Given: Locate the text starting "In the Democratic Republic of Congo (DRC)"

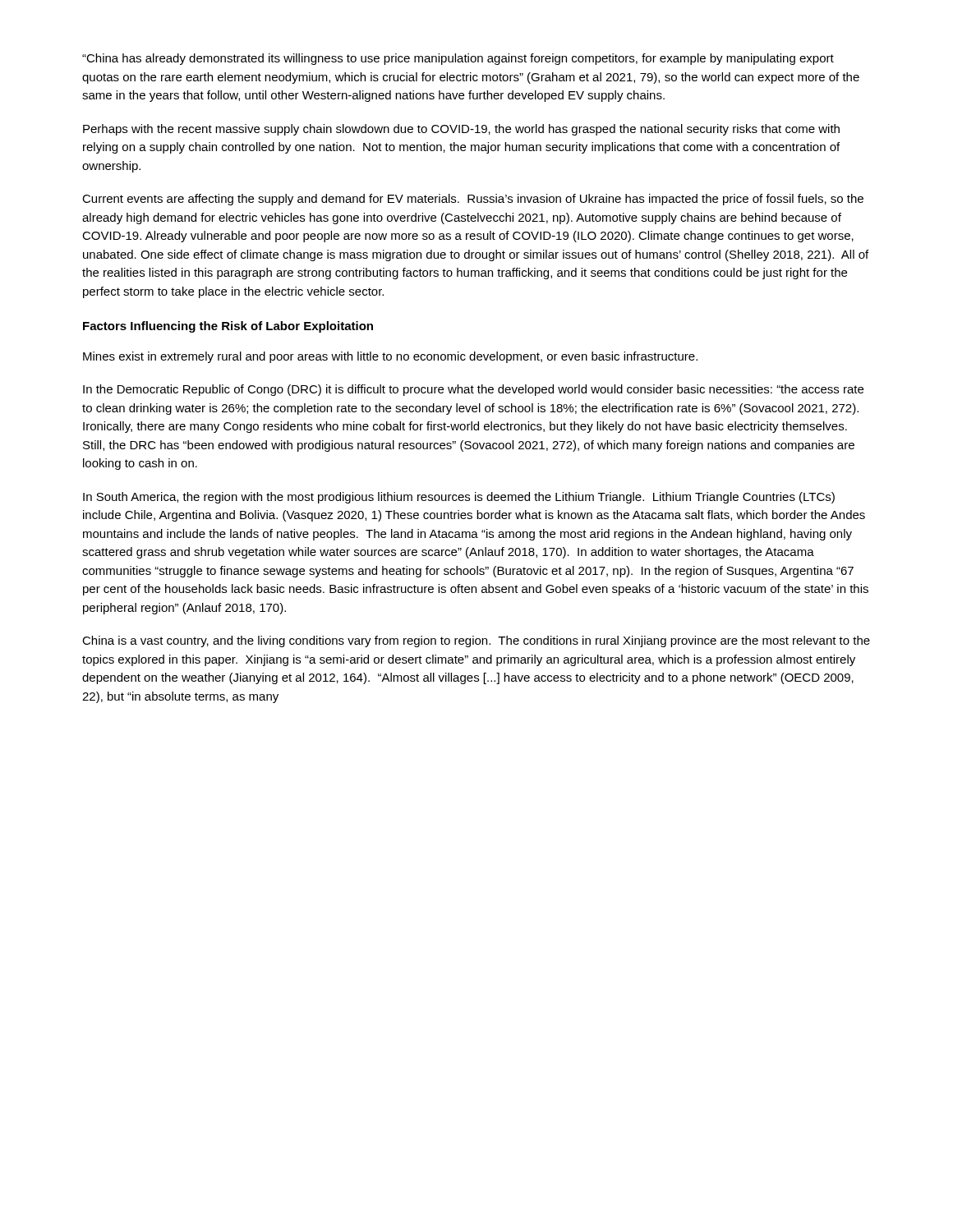Looking at the screenshot, I should tap(473, 426).
